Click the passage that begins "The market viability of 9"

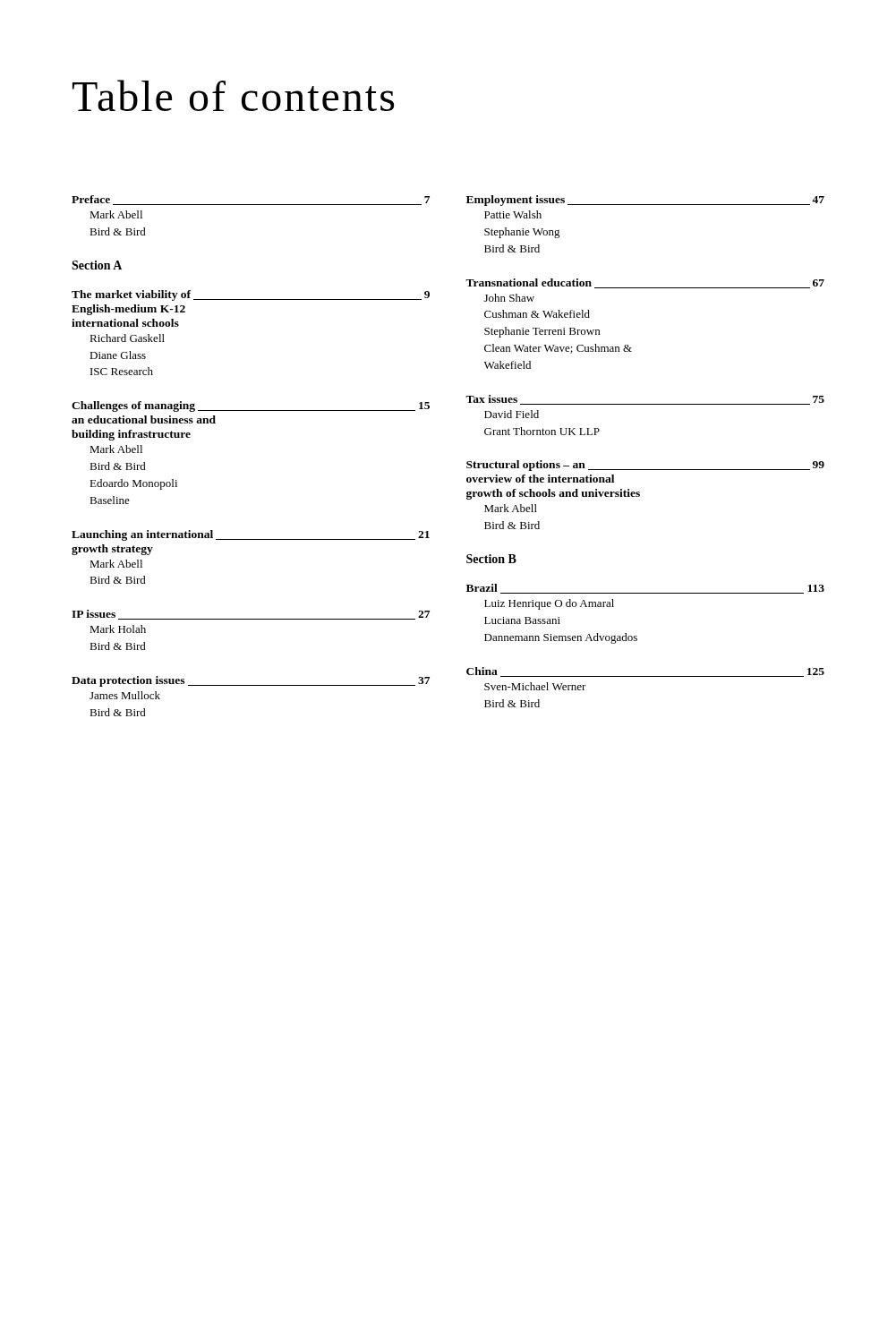tap(128, 295)
